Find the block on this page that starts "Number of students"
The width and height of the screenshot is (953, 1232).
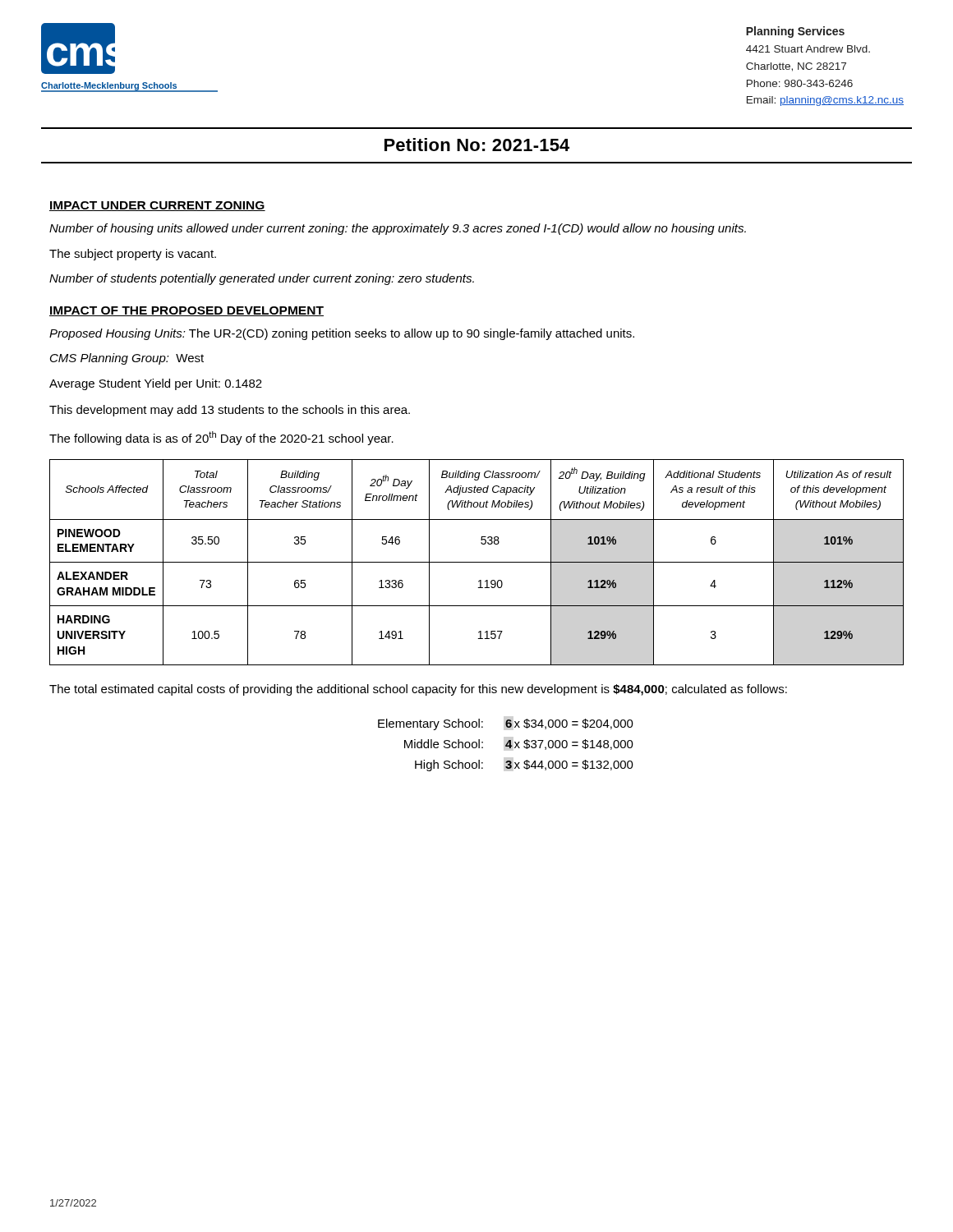click(x=262, y=278)
